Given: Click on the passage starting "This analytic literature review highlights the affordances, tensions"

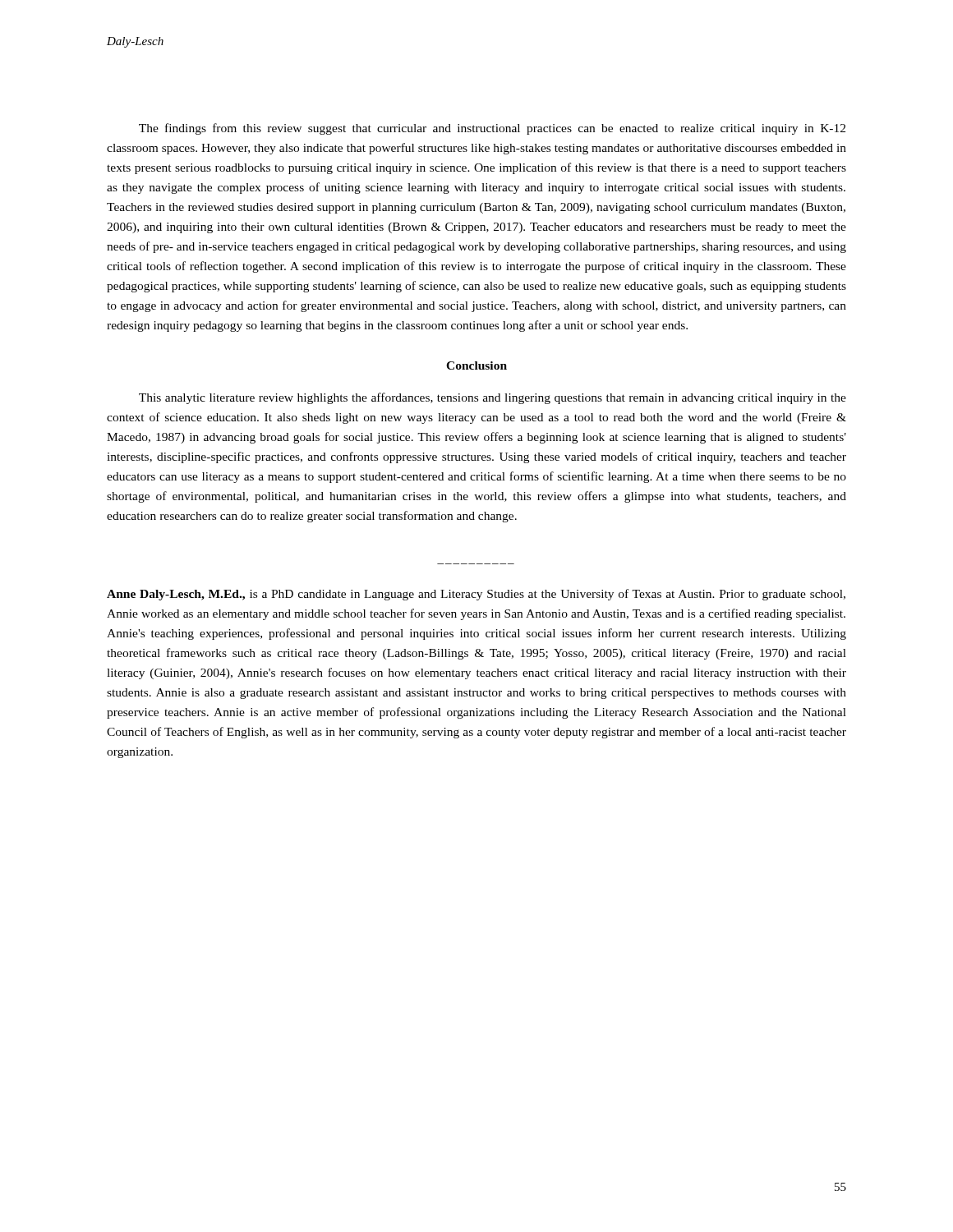Looking at the screenshot, I should tap(476, 456).
